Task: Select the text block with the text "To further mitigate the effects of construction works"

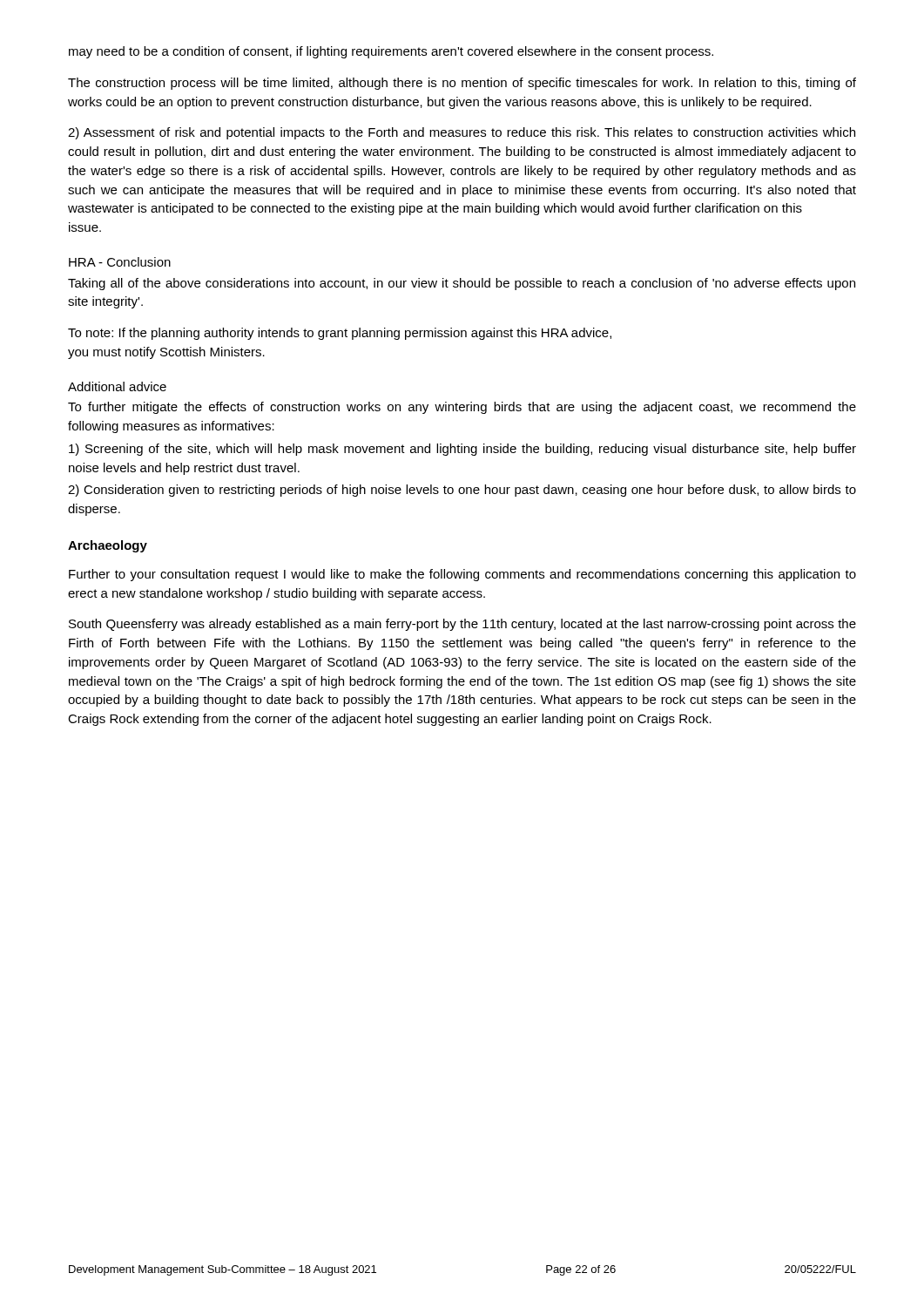Action: (462, 416)
